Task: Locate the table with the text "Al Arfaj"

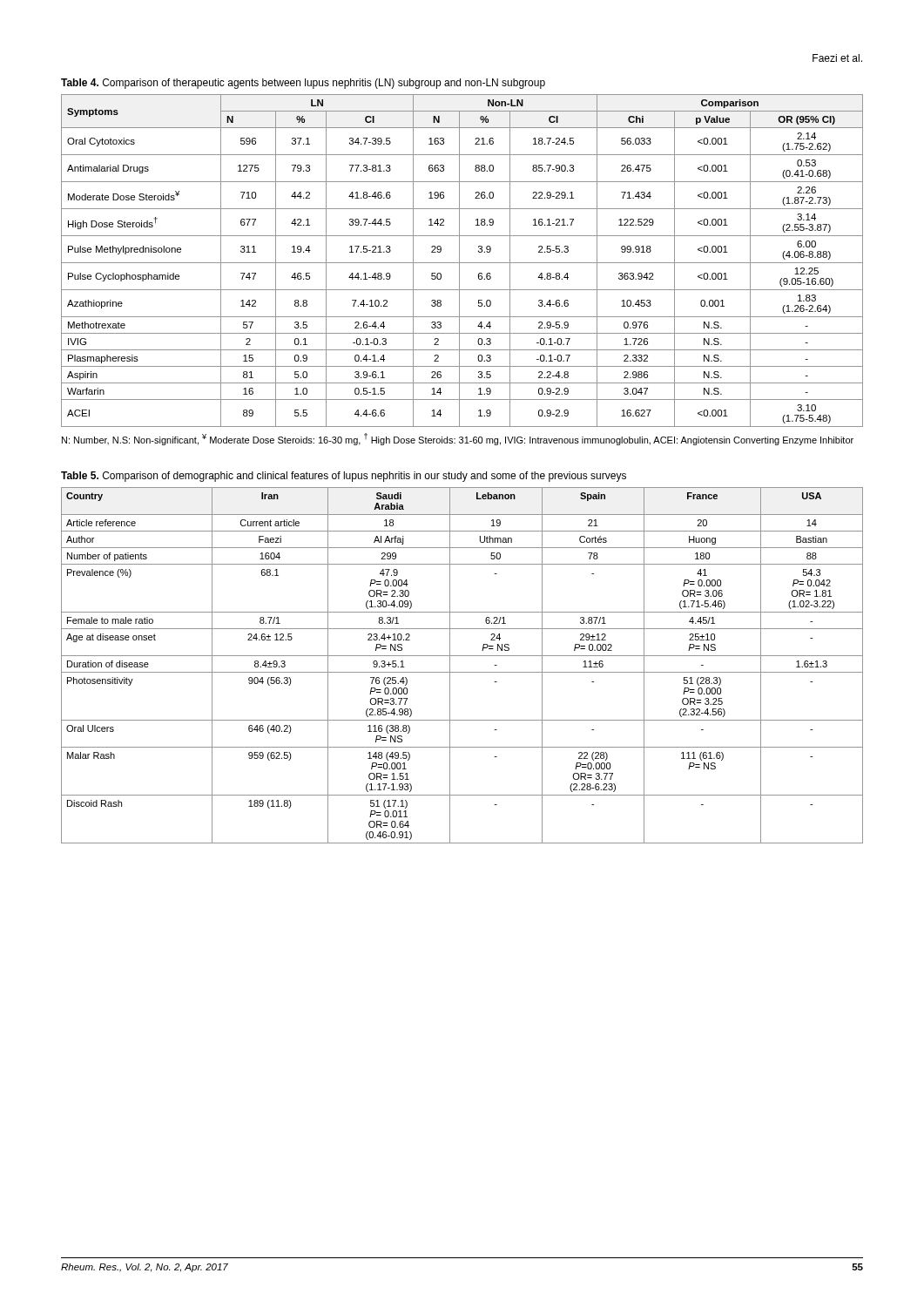Action: pos(462,665)
